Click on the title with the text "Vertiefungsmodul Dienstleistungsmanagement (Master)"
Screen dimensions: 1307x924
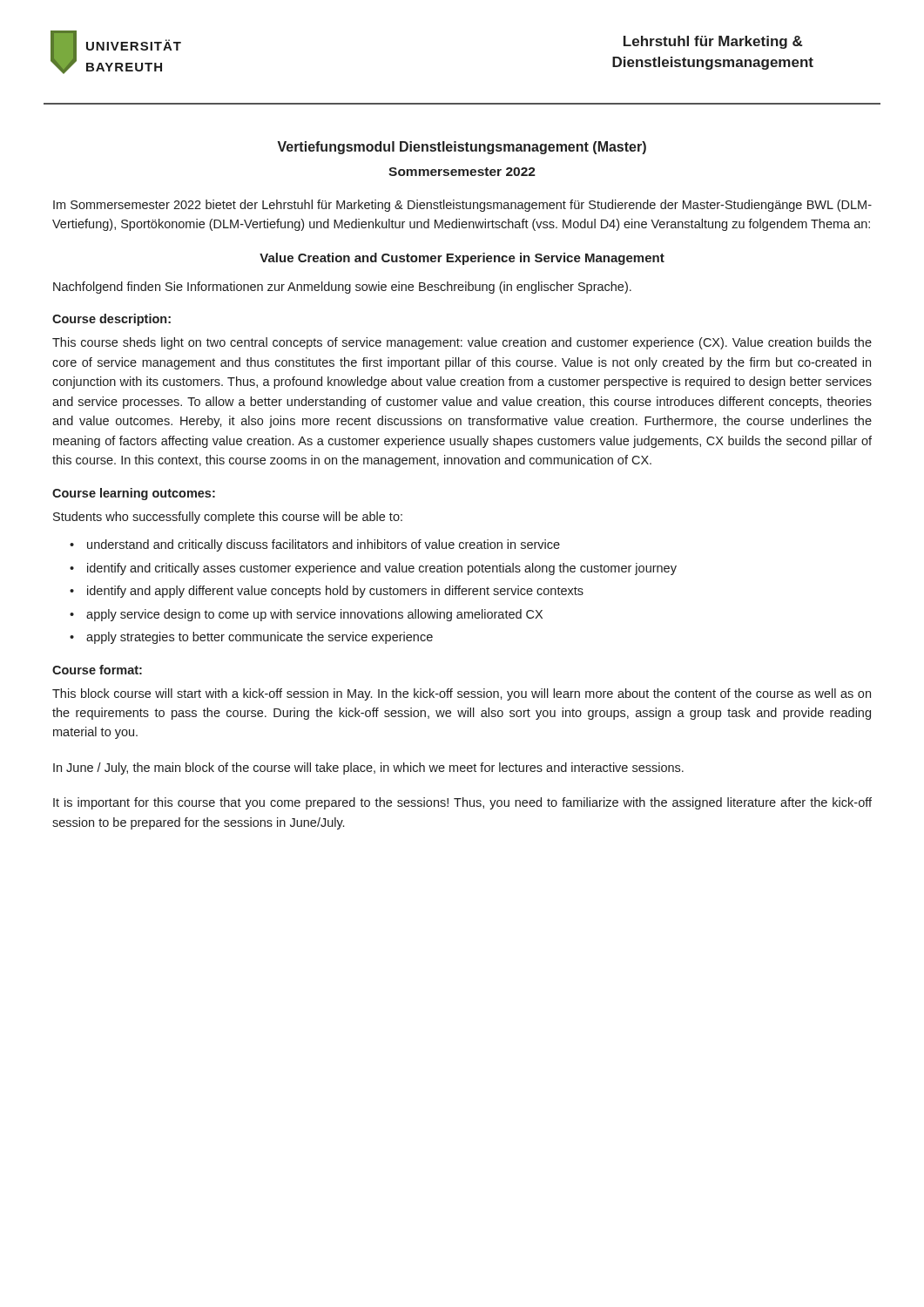click(x=462, y=147)
